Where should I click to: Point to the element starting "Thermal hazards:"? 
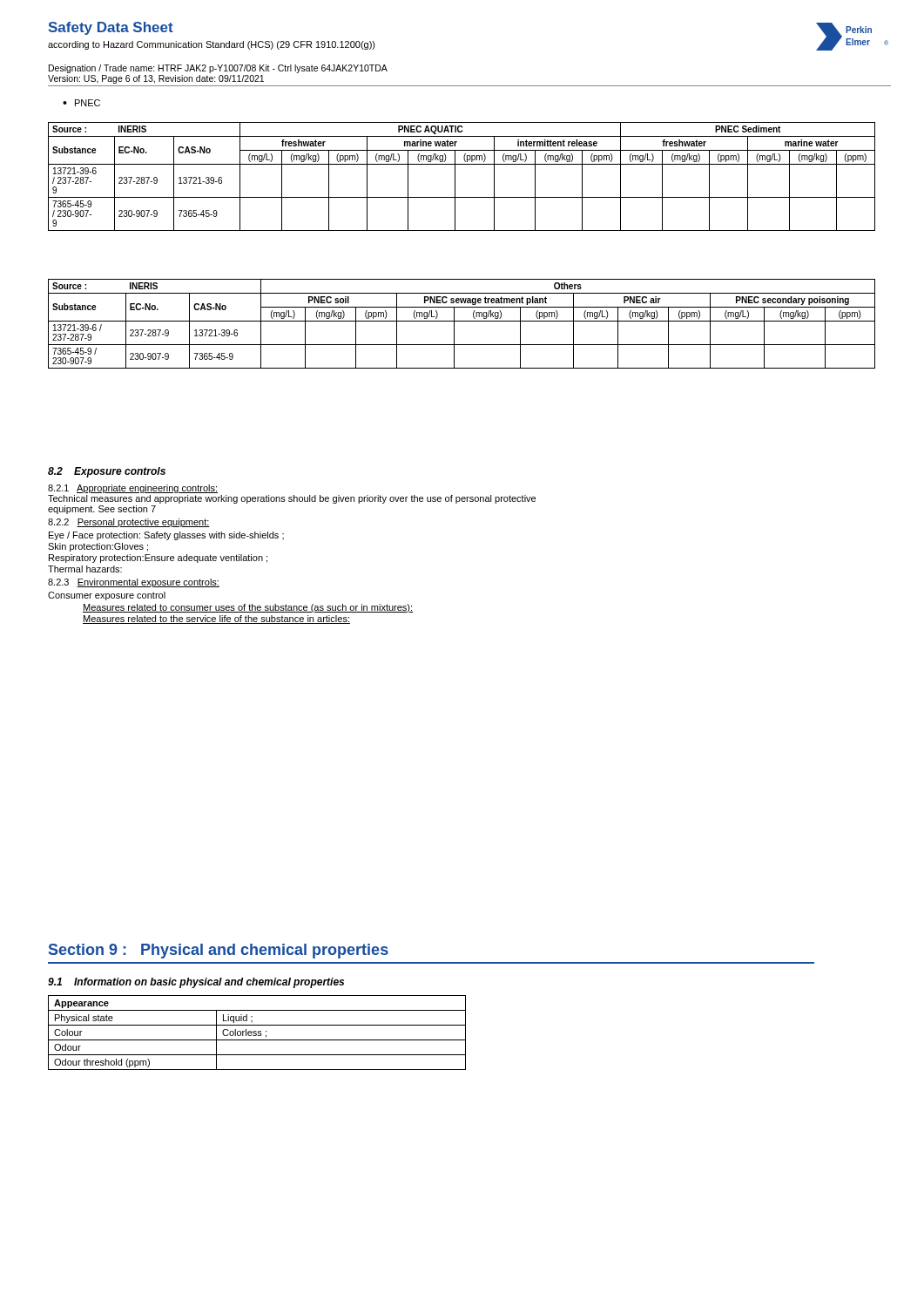(85, 569)
